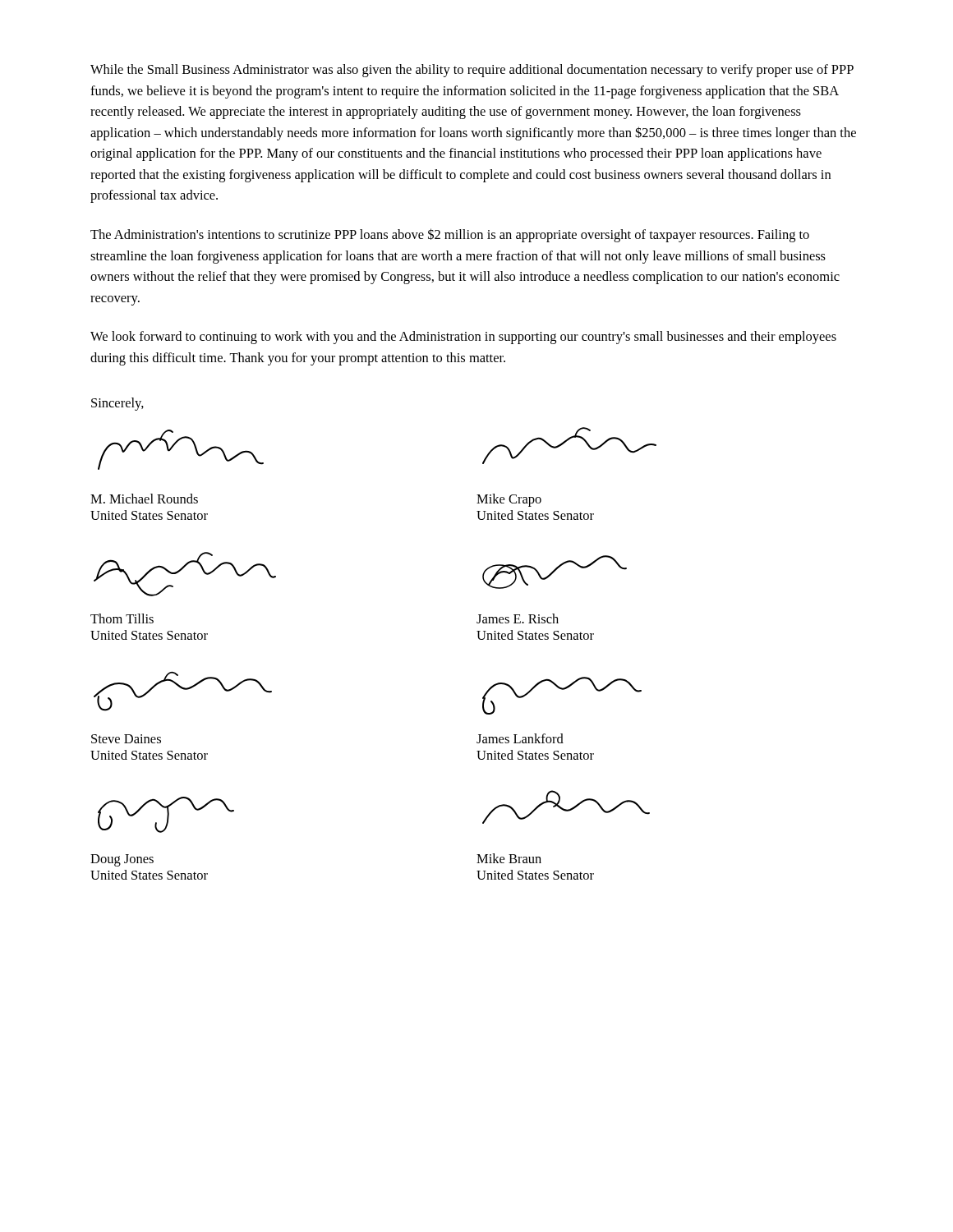The height and width of the screenshot is (1232, 953).
Task: Point to "James Lankford"
Action: (x=520, y=739)
